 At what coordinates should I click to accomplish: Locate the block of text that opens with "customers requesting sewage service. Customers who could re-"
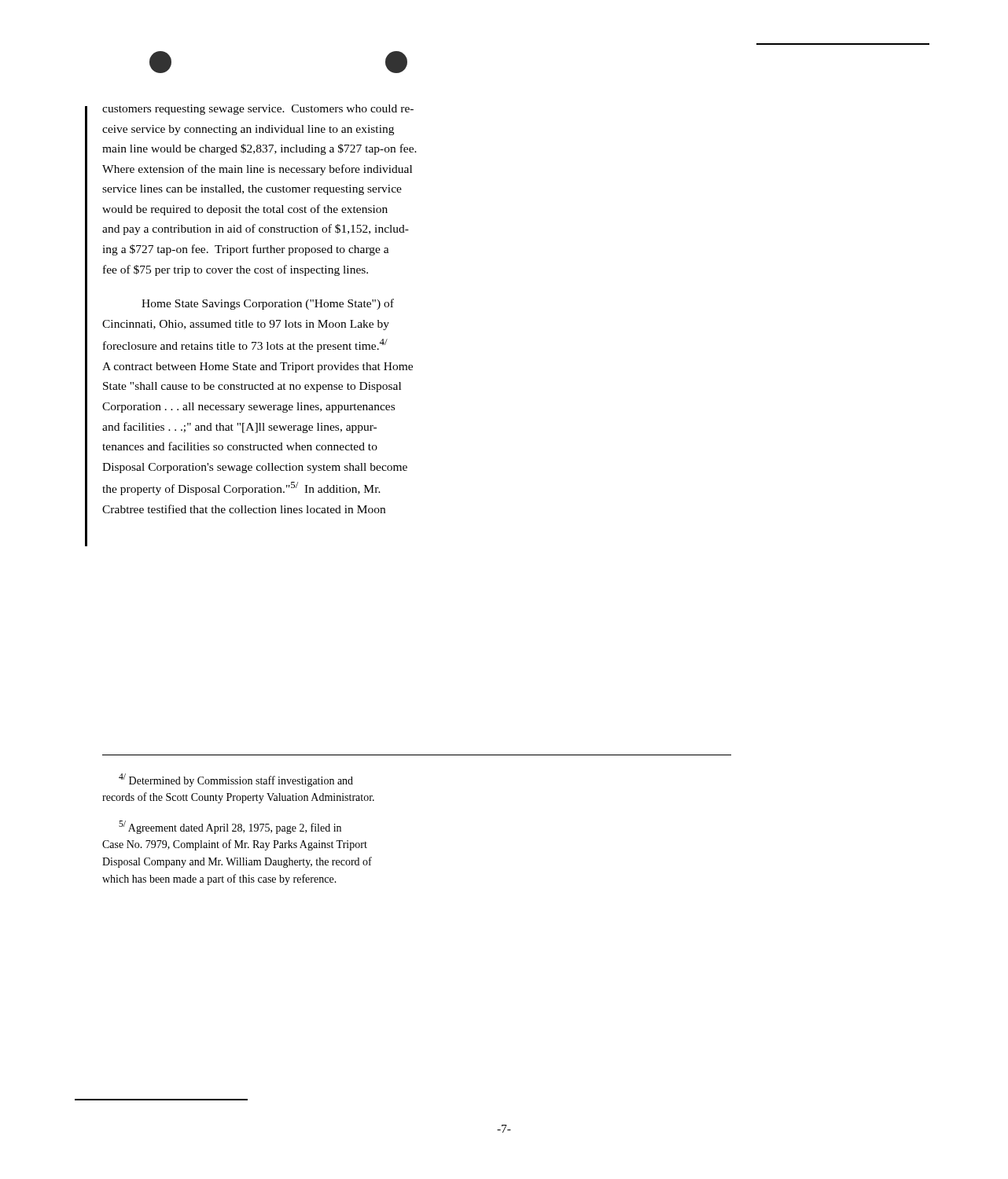click(x=258, y=110)
